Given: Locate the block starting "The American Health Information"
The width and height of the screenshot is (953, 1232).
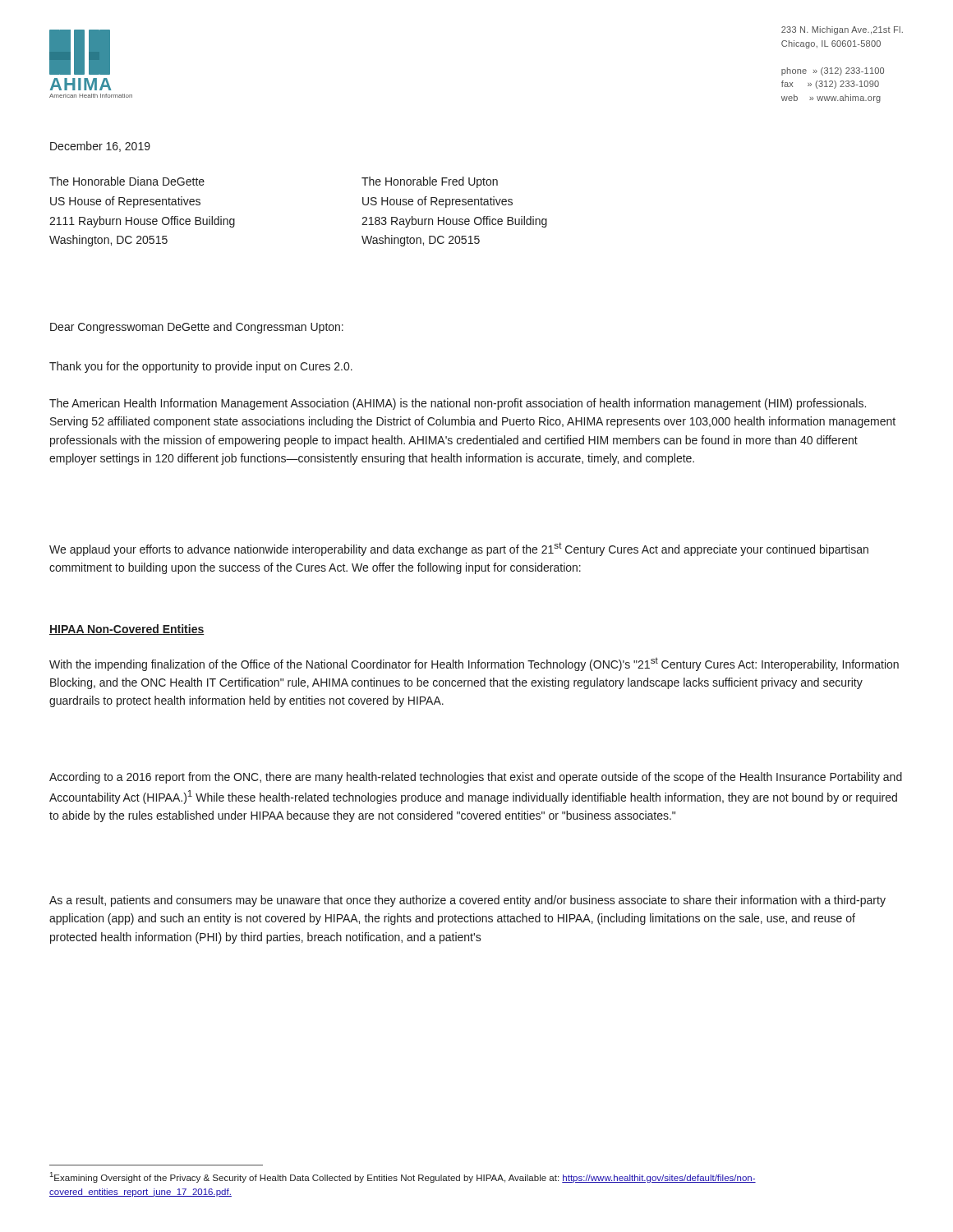Looking at the screenshot, I should click(472, 431).
